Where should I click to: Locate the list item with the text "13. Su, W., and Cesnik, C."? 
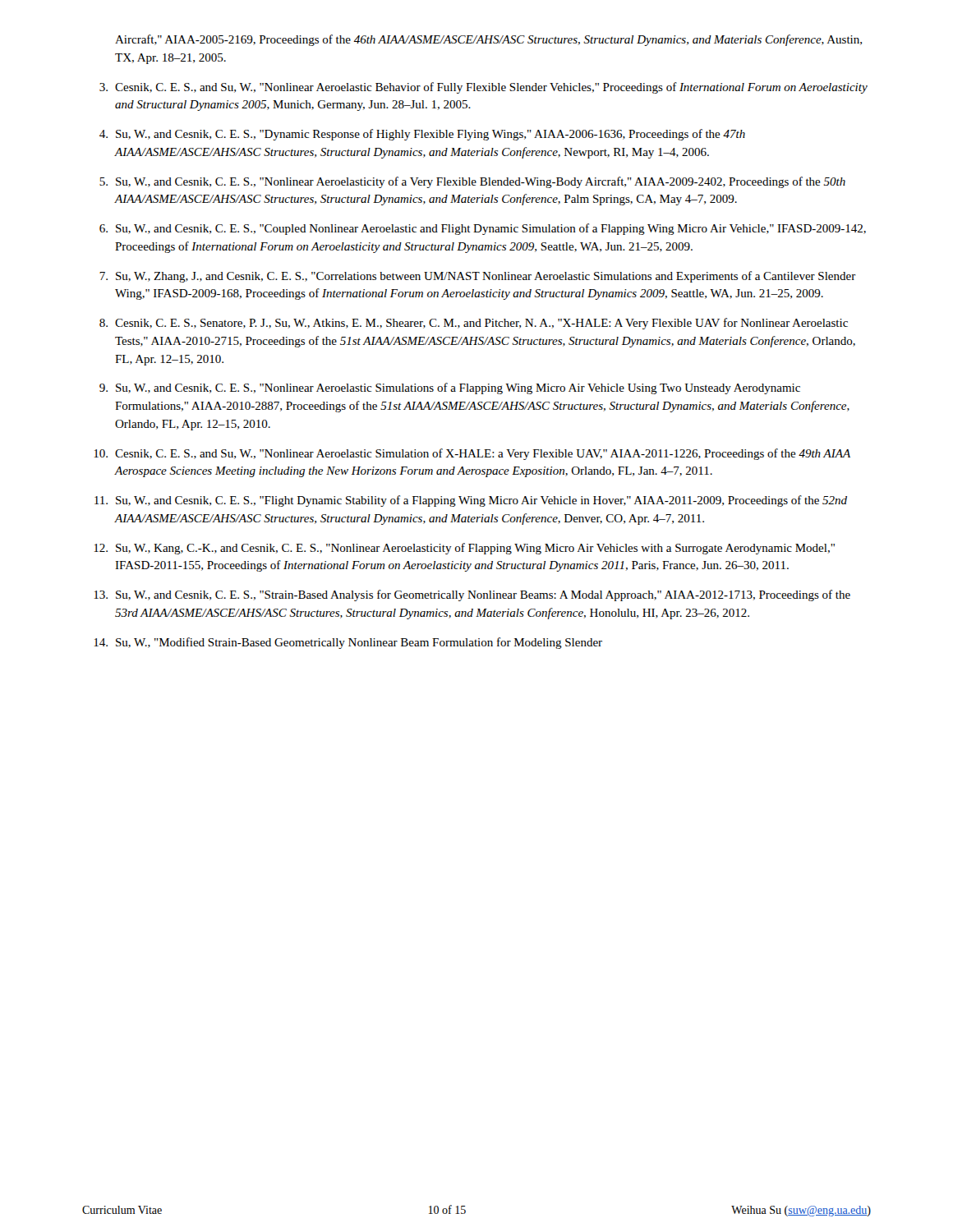point(476,604)
